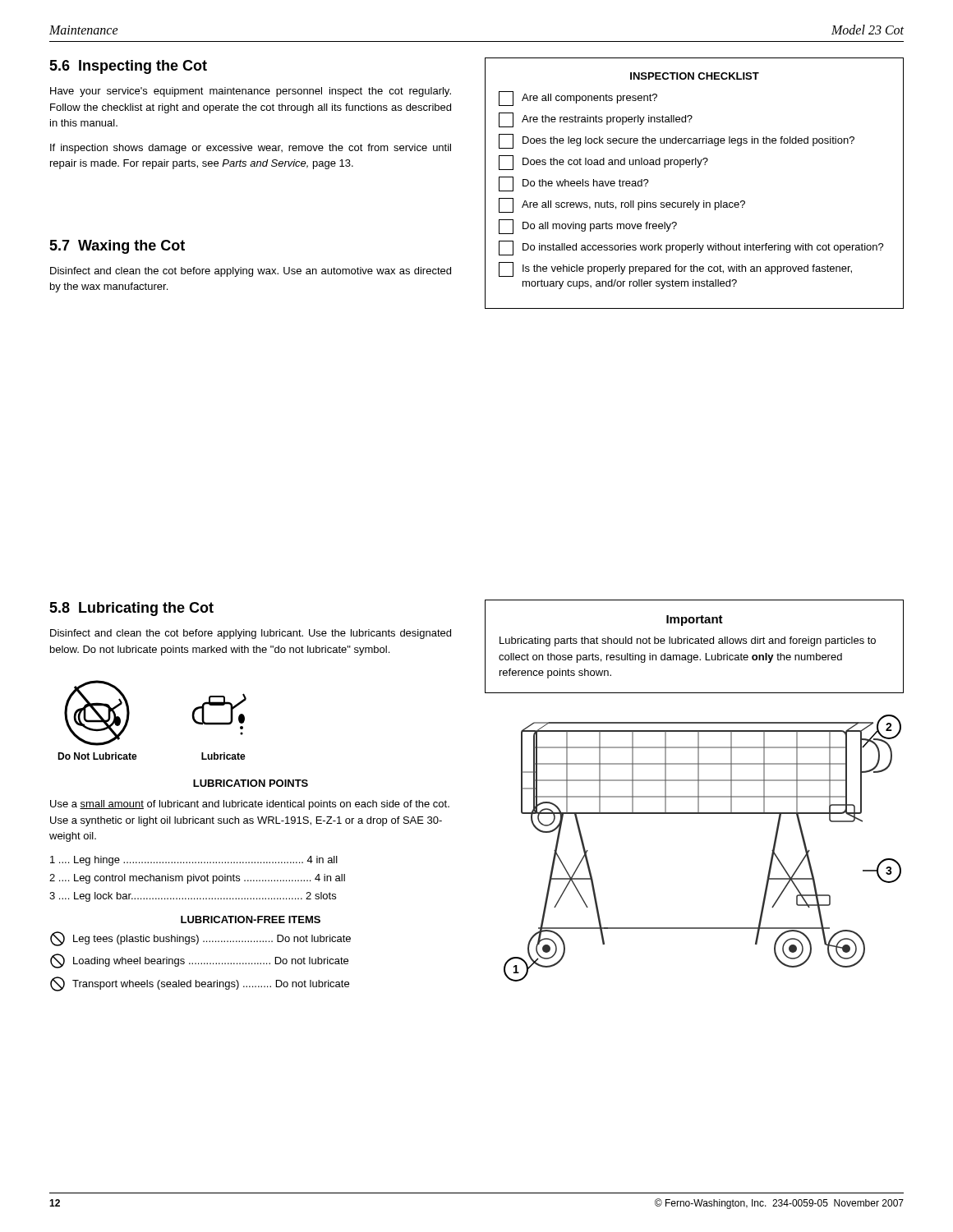Image resolution: width=953 pixels, height=1232 pixels.
Task: Locate the element starting "Does the leg"
Action: (x=677, y=141)
